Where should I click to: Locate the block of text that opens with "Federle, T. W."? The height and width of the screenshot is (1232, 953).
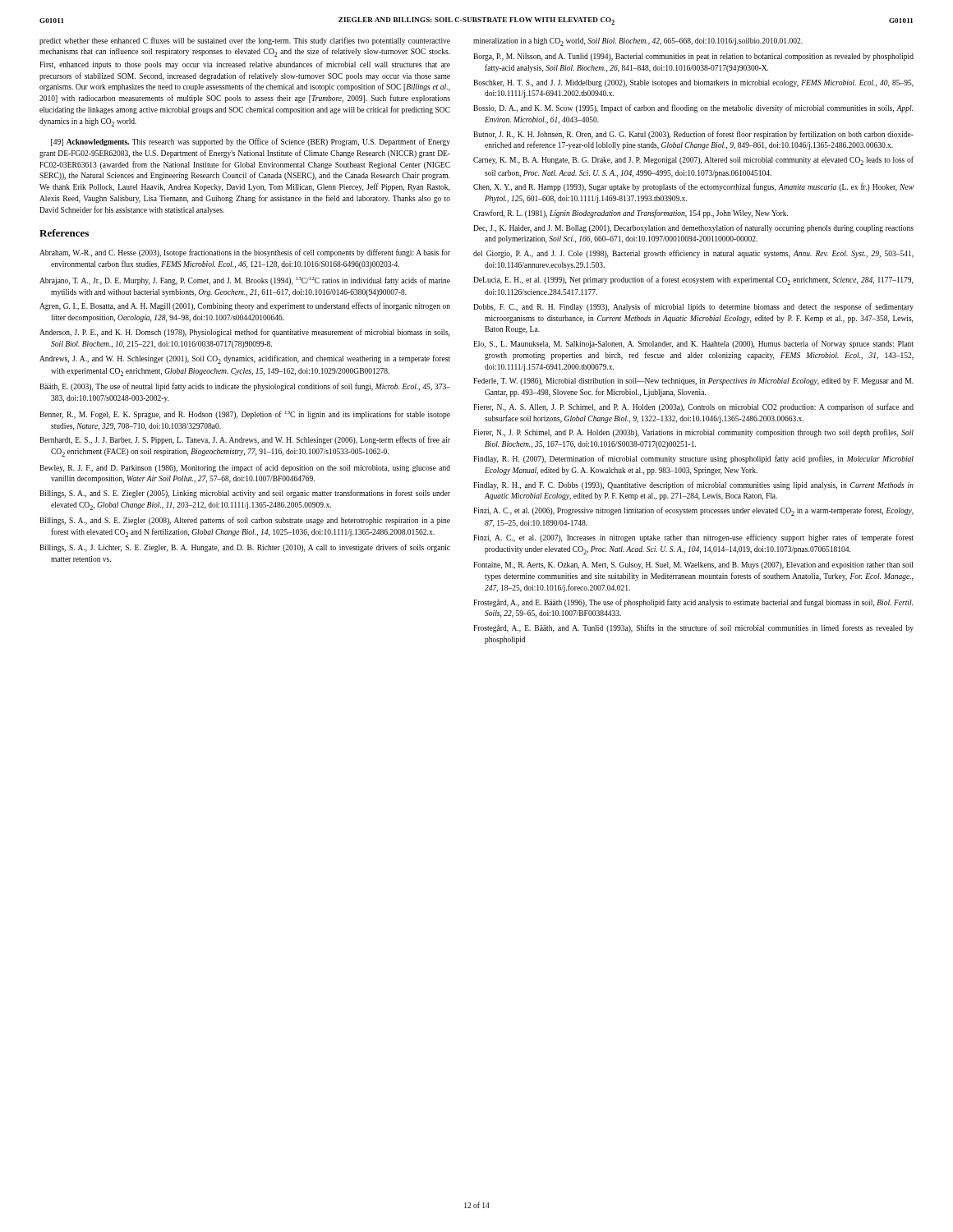[x=693, y=387]
